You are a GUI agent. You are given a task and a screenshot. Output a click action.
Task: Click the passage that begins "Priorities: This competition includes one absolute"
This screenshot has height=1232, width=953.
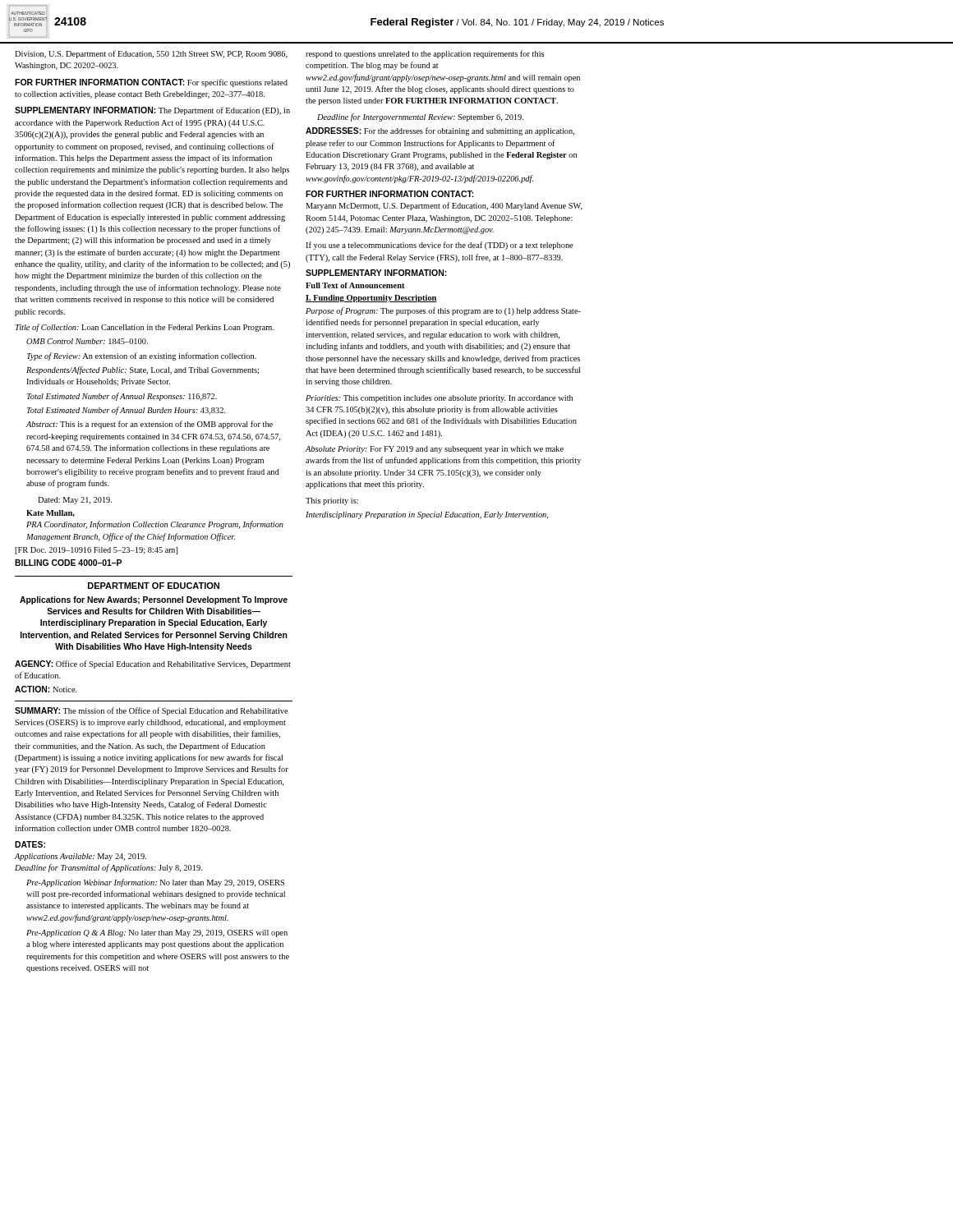pyautogui.click(x=441, y=415)
